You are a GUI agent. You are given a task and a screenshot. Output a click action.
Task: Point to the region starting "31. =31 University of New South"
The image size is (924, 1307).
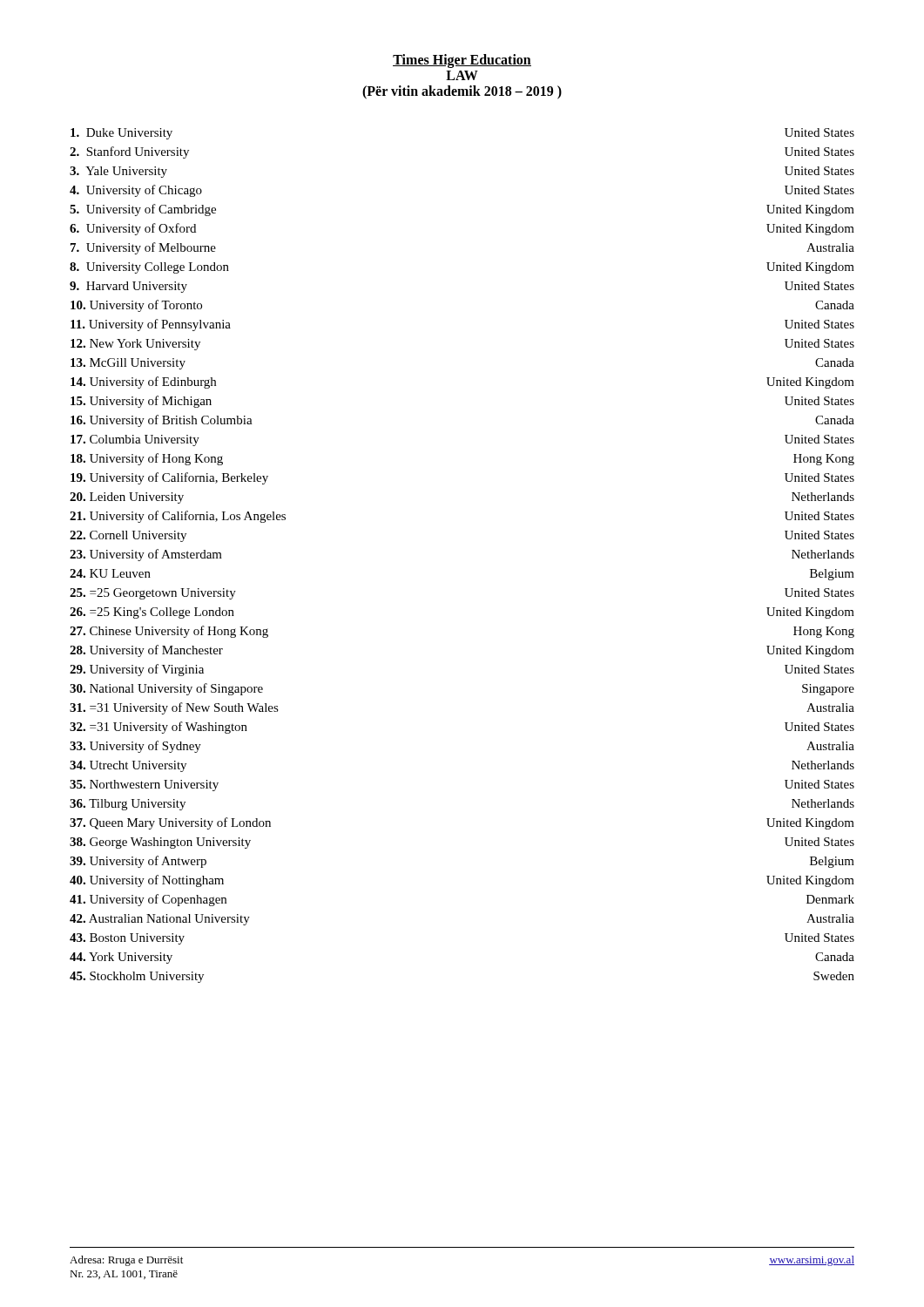173,708
